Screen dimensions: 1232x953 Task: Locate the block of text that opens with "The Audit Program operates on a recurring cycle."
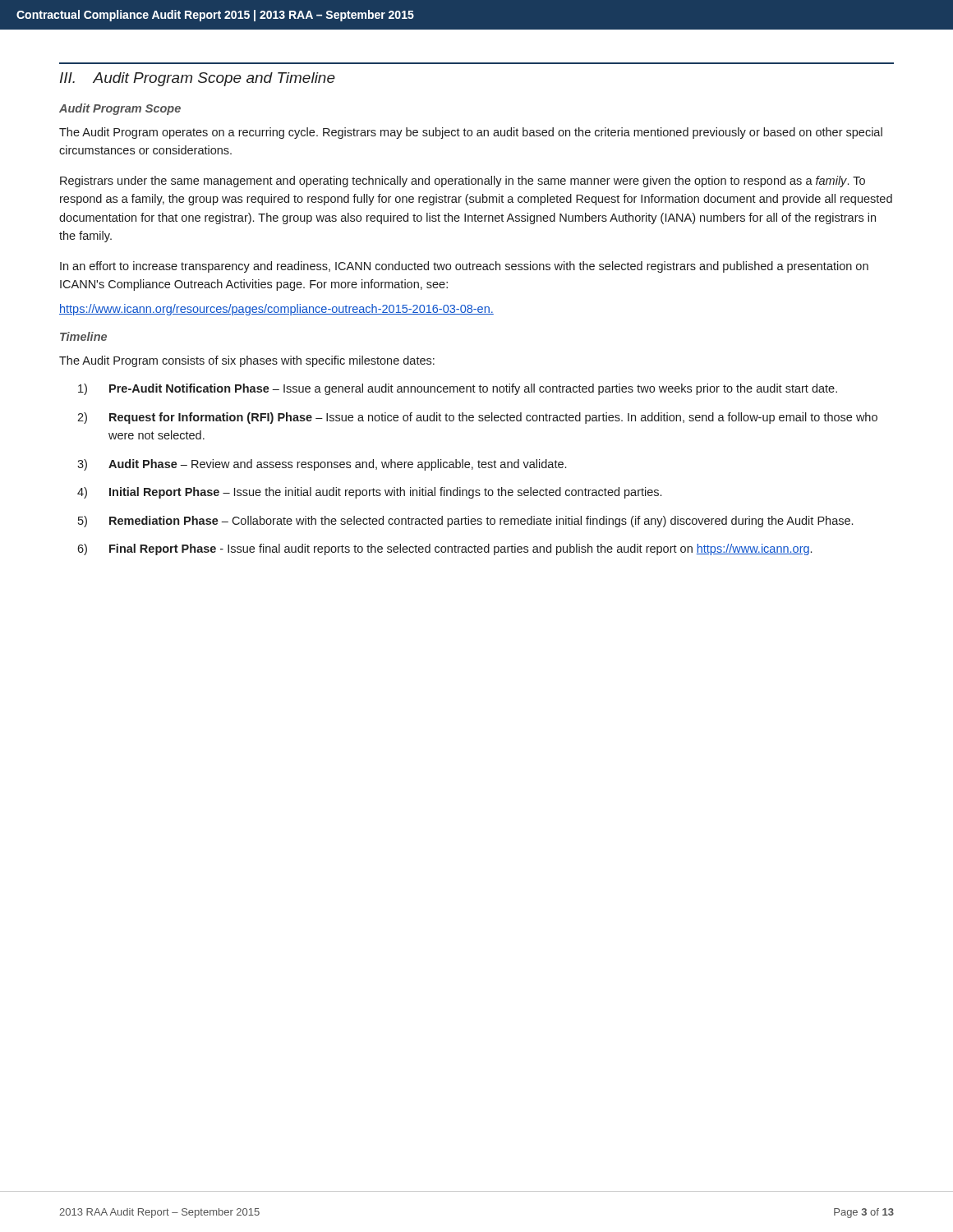click(x=471, y=141)
